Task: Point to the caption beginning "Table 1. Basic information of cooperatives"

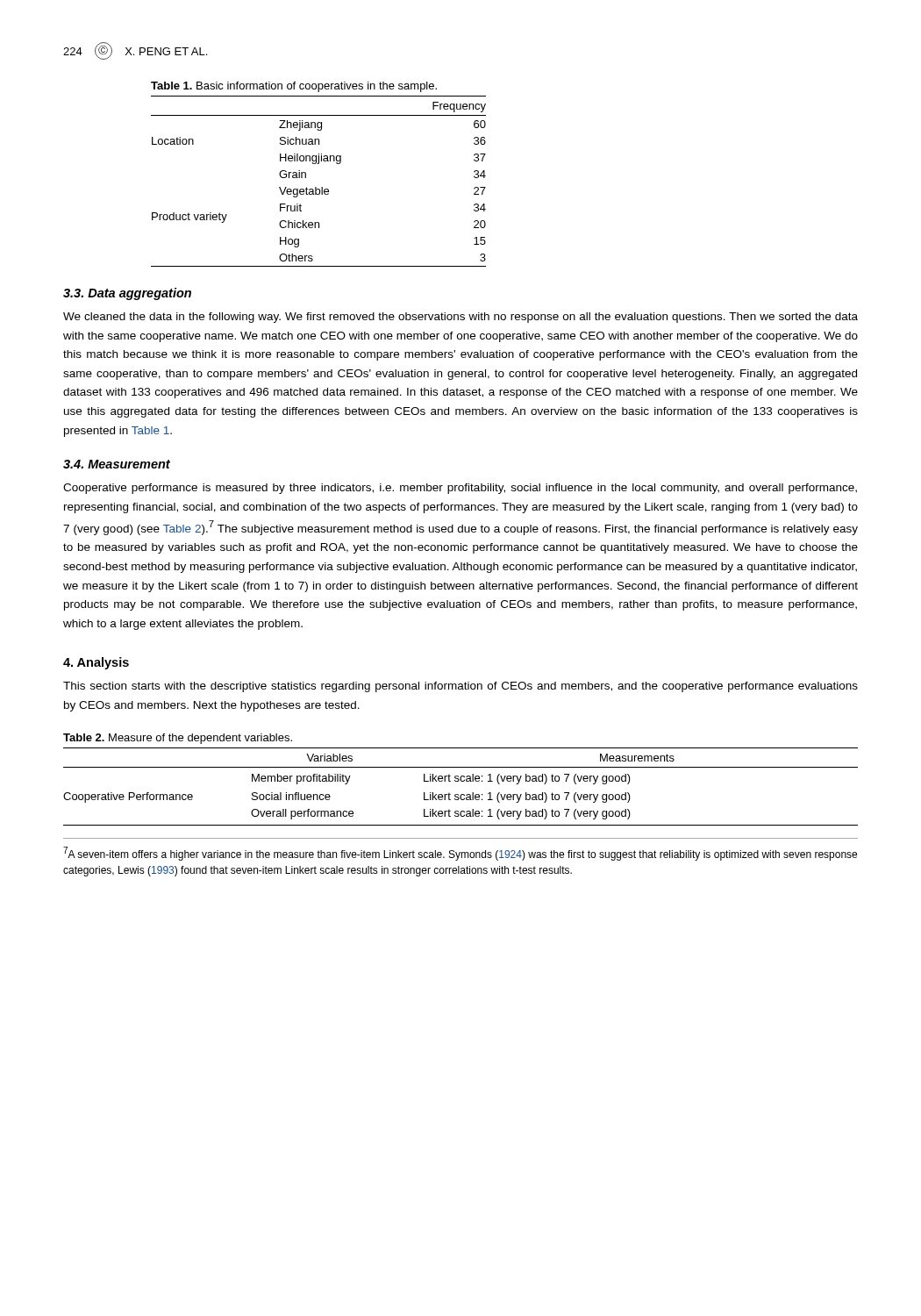Action: coord(294,86)
